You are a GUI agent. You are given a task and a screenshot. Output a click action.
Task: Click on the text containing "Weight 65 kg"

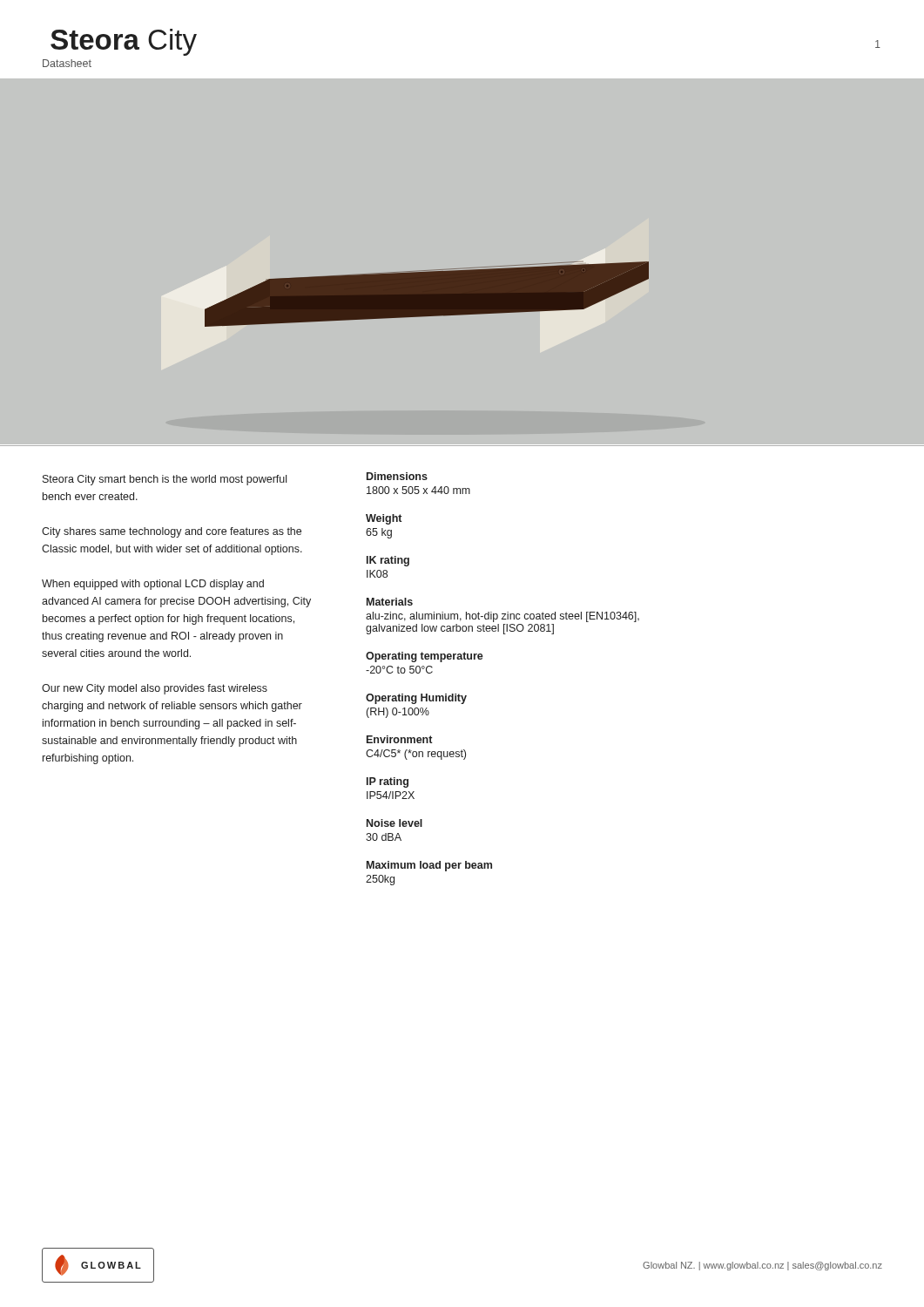tap(384, 519)
